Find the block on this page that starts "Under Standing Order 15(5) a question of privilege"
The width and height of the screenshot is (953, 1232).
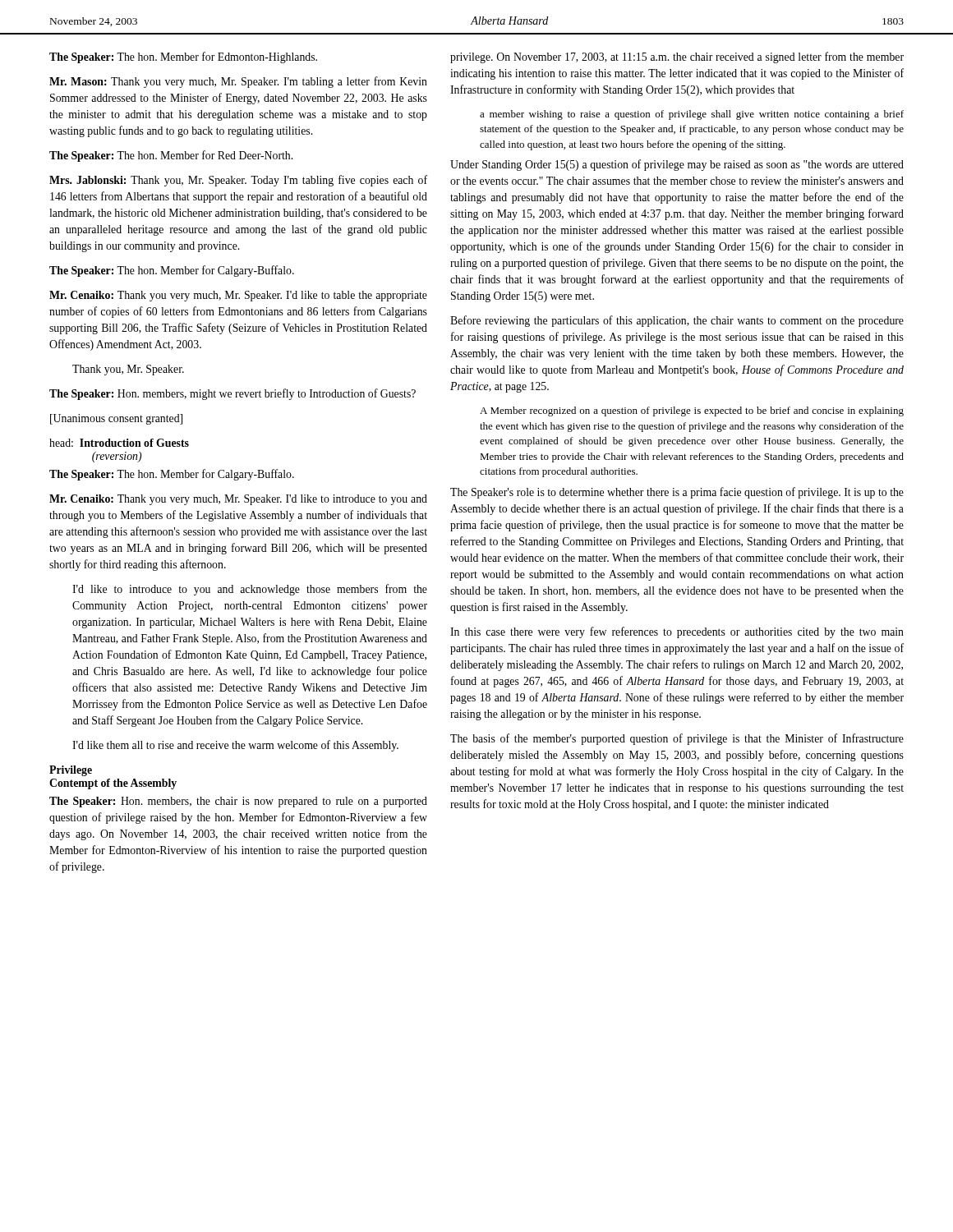coord(677,231)
